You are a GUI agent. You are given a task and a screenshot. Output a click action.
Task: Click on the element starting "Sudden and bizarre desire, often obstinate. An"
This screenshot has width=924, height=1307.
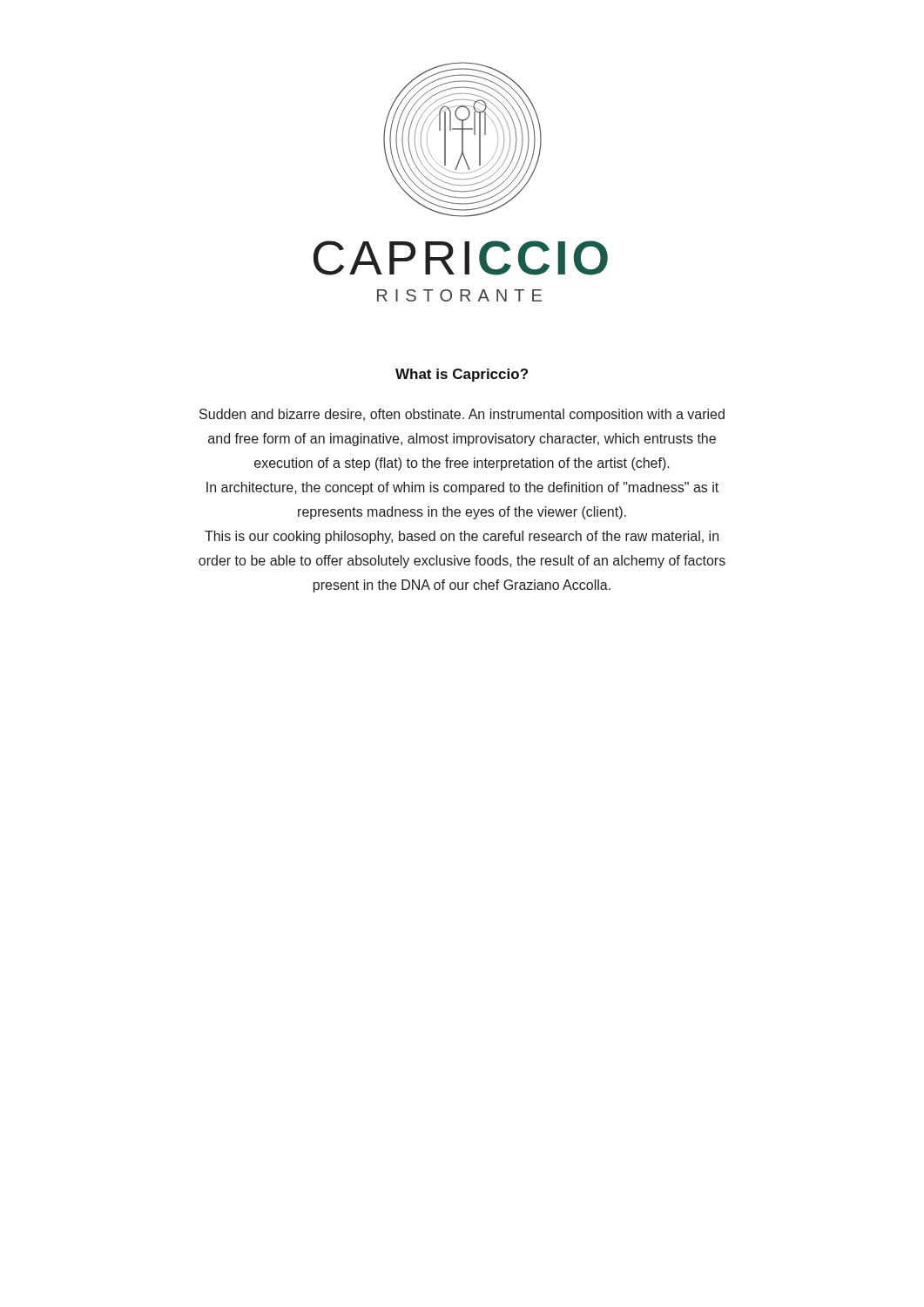[462, 500]
